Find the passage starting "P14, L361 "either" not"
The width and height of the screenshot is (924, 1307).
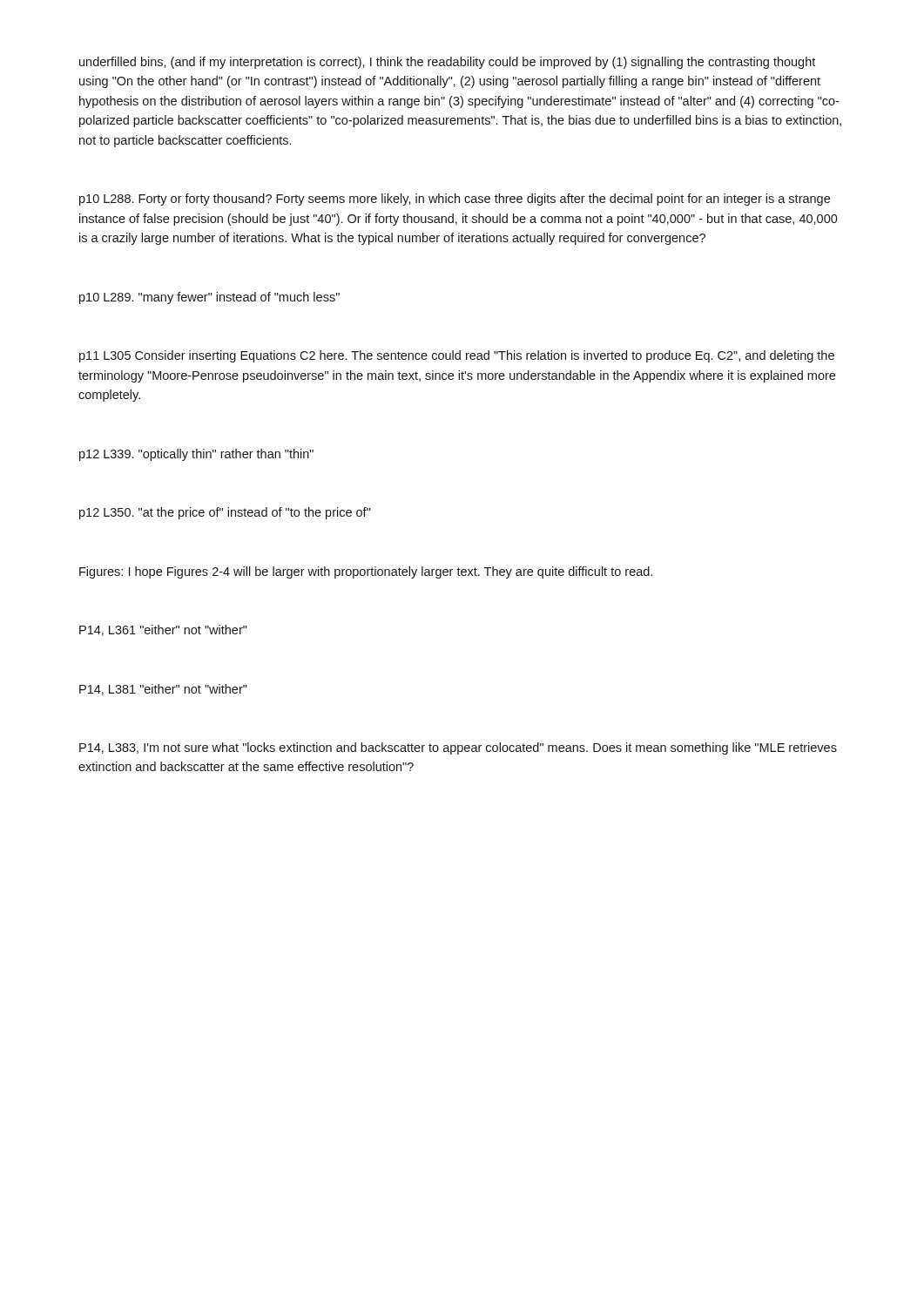pos(163,630)
